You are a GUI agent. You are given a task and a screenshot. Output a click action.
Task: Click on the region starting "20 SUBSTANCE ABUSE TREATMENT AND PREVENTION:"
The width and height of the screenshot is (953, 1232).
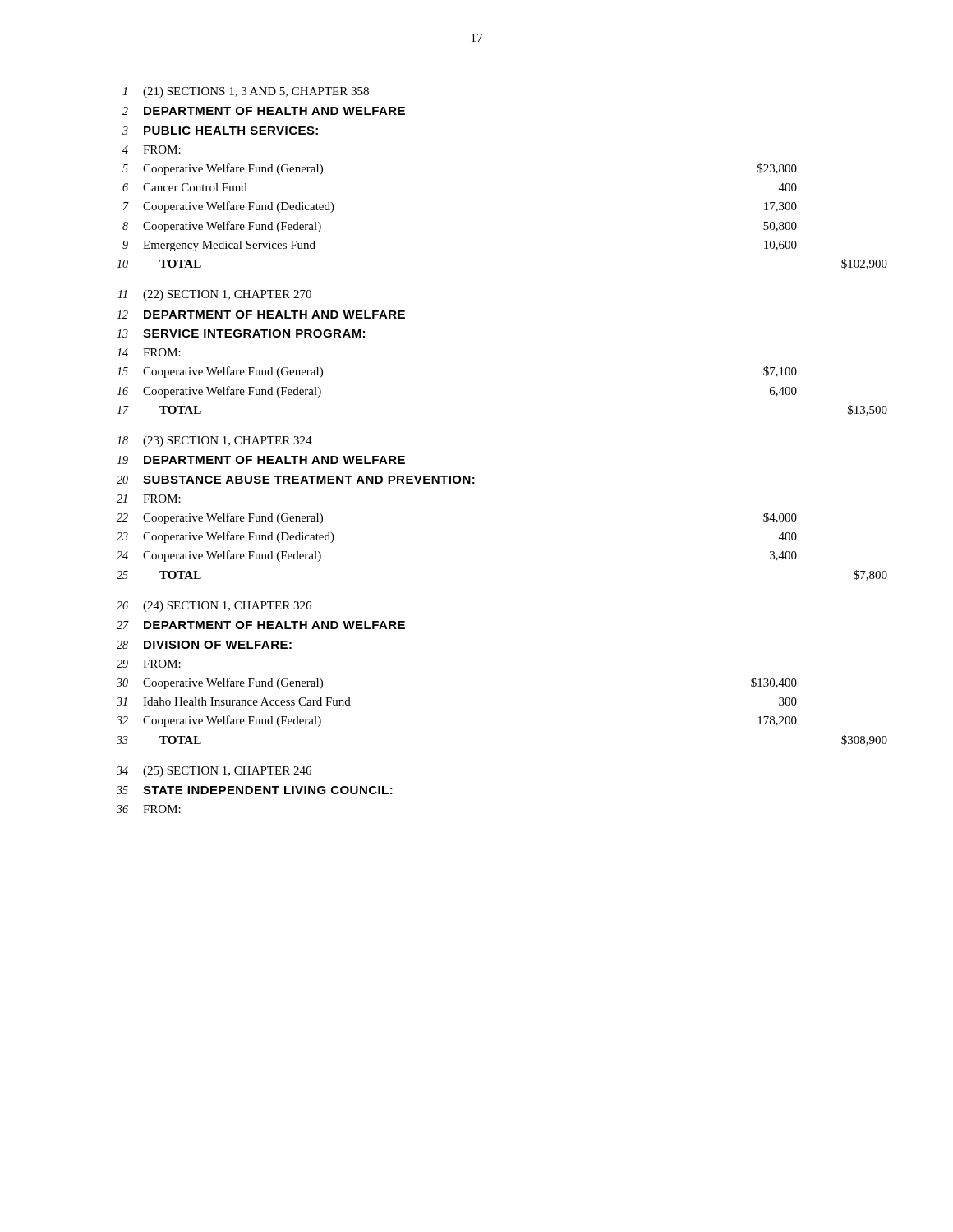coord(411,479)
